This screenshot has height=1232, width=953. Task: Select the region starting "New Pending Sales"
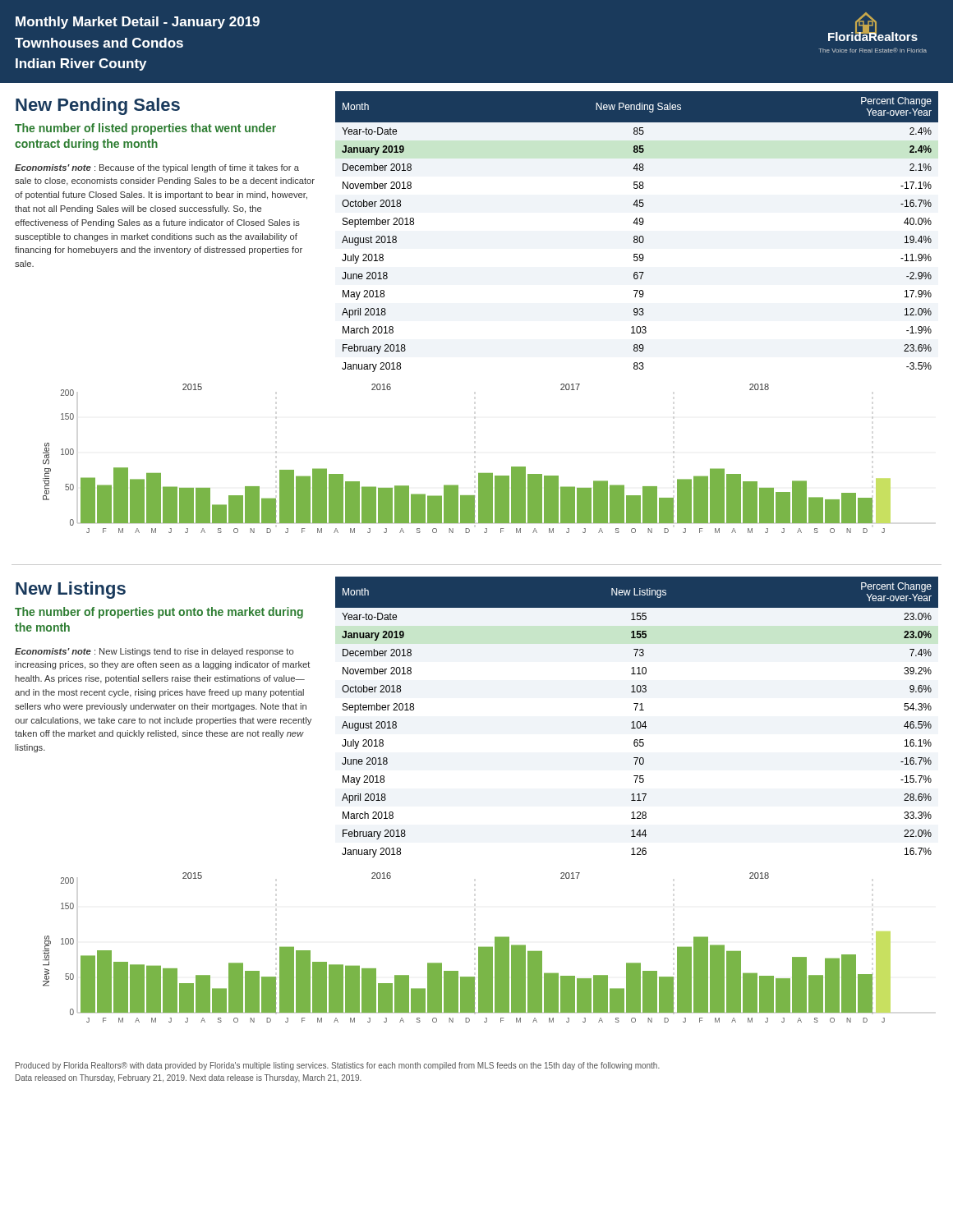click(98, 104)
